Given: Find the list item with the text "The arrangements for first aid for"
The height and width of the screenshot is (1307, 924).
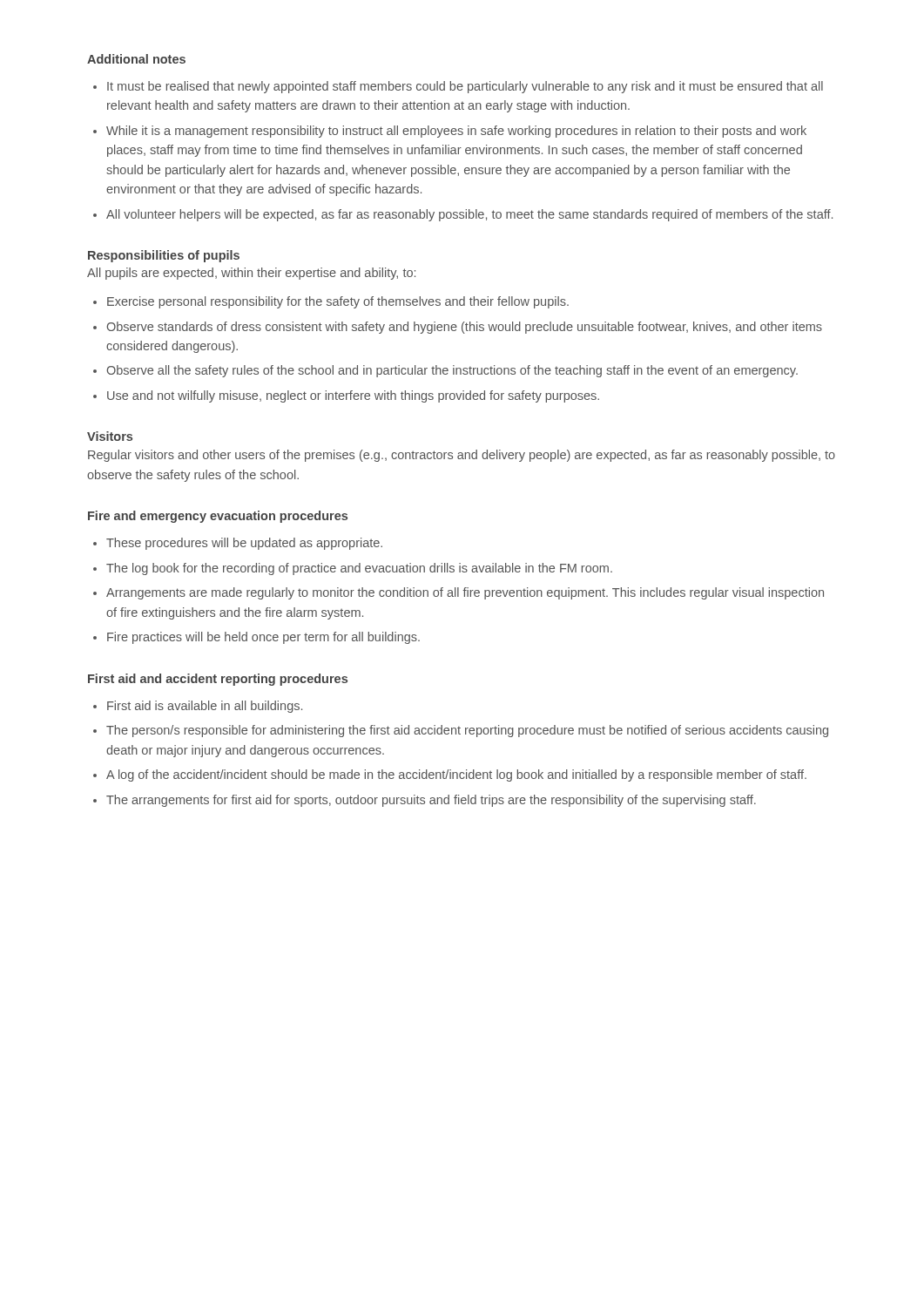Looking at the screenshot, I should click(431, 799).
